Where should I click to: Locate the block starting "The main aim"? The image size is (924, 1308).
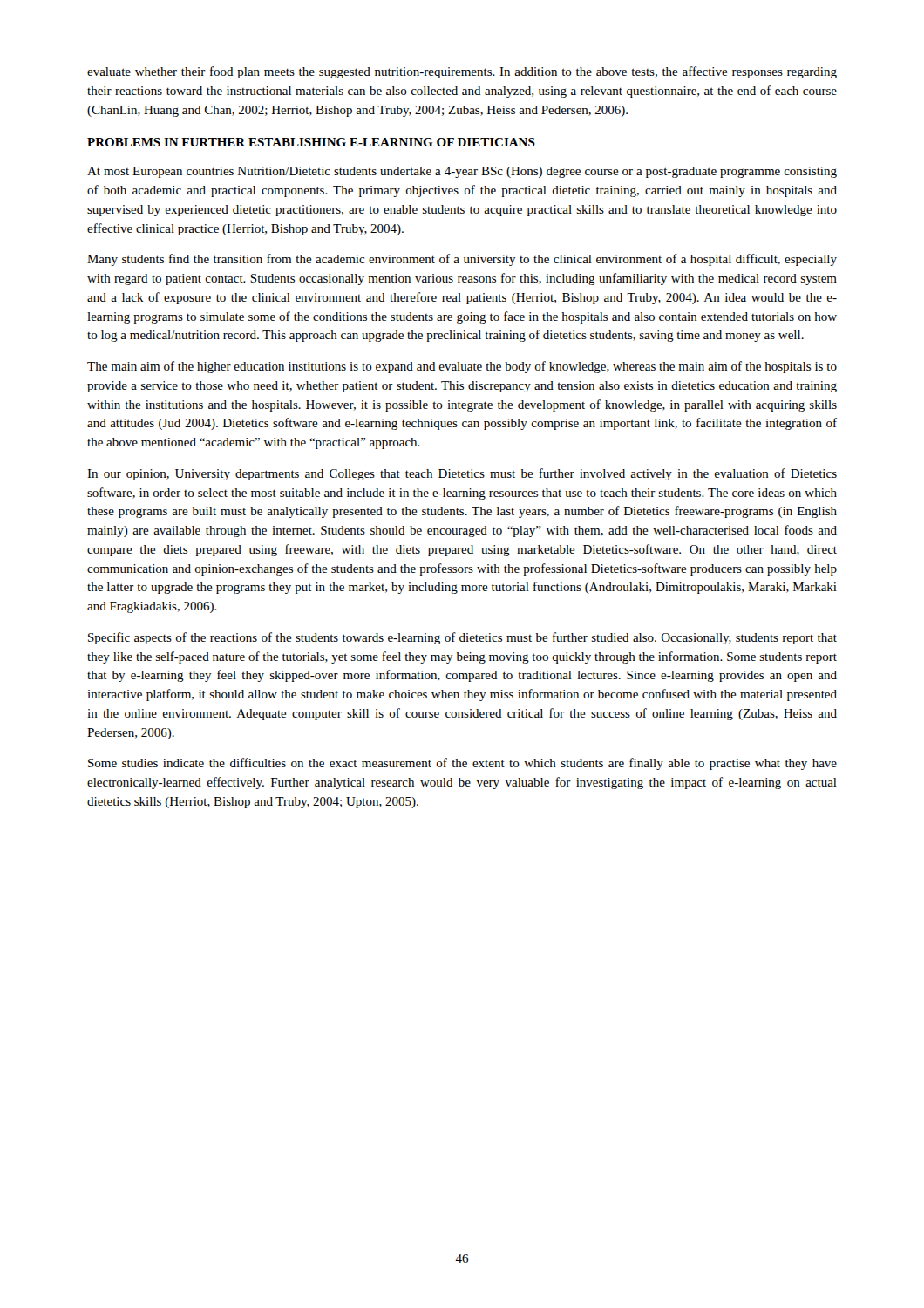point(462,405)
